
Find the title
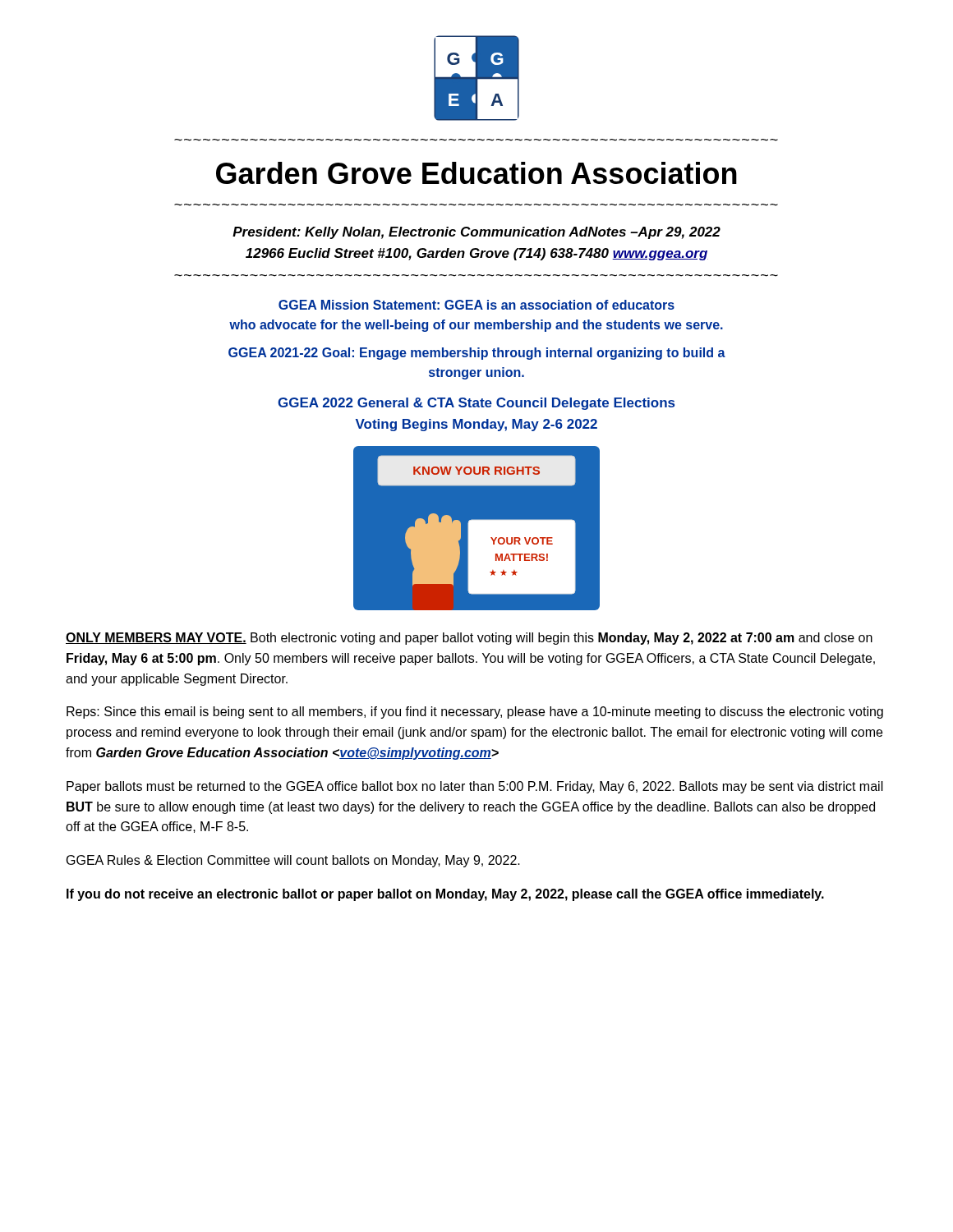476,174
